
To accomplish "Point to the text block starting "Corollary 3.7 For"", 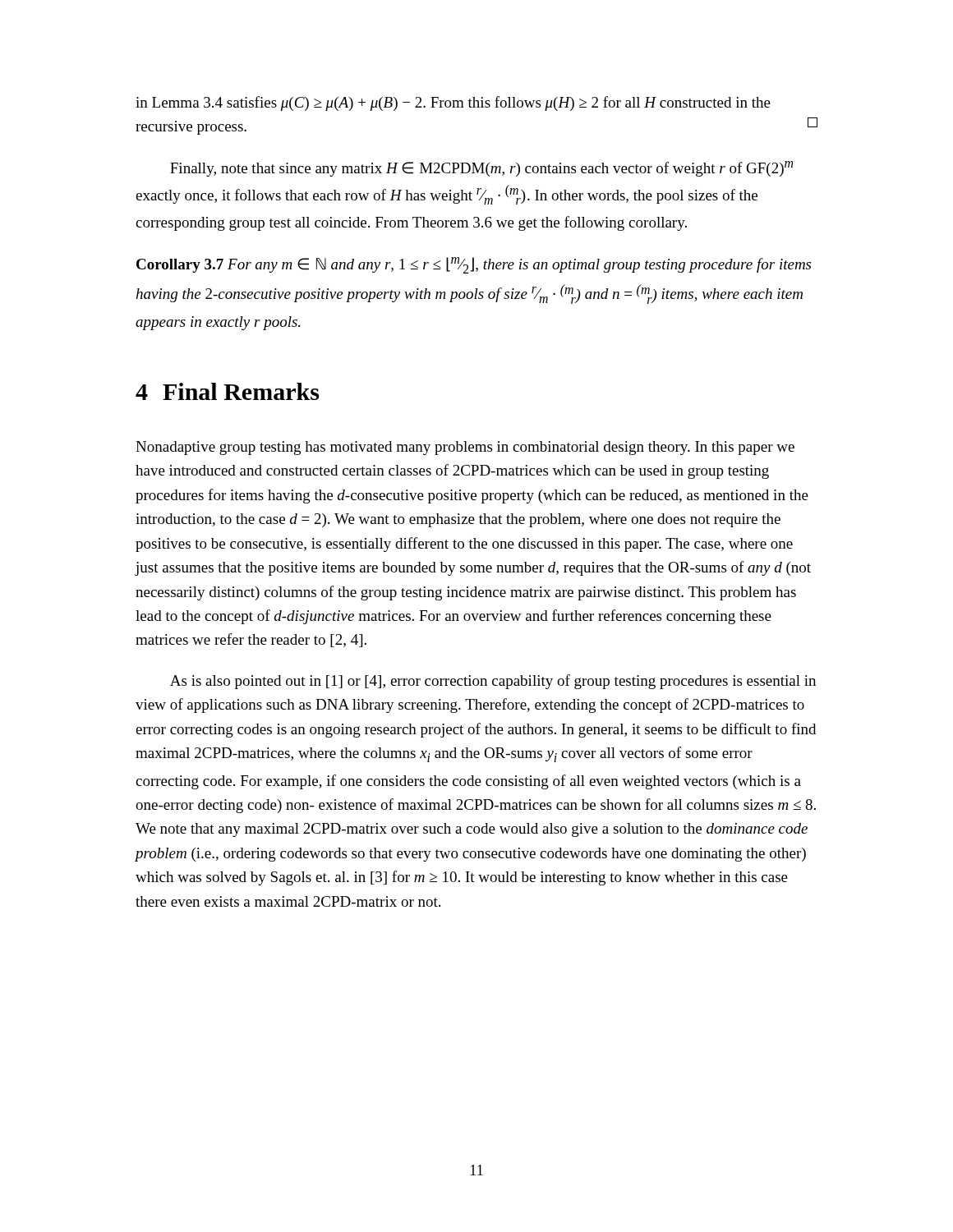I will pos(474,291).
